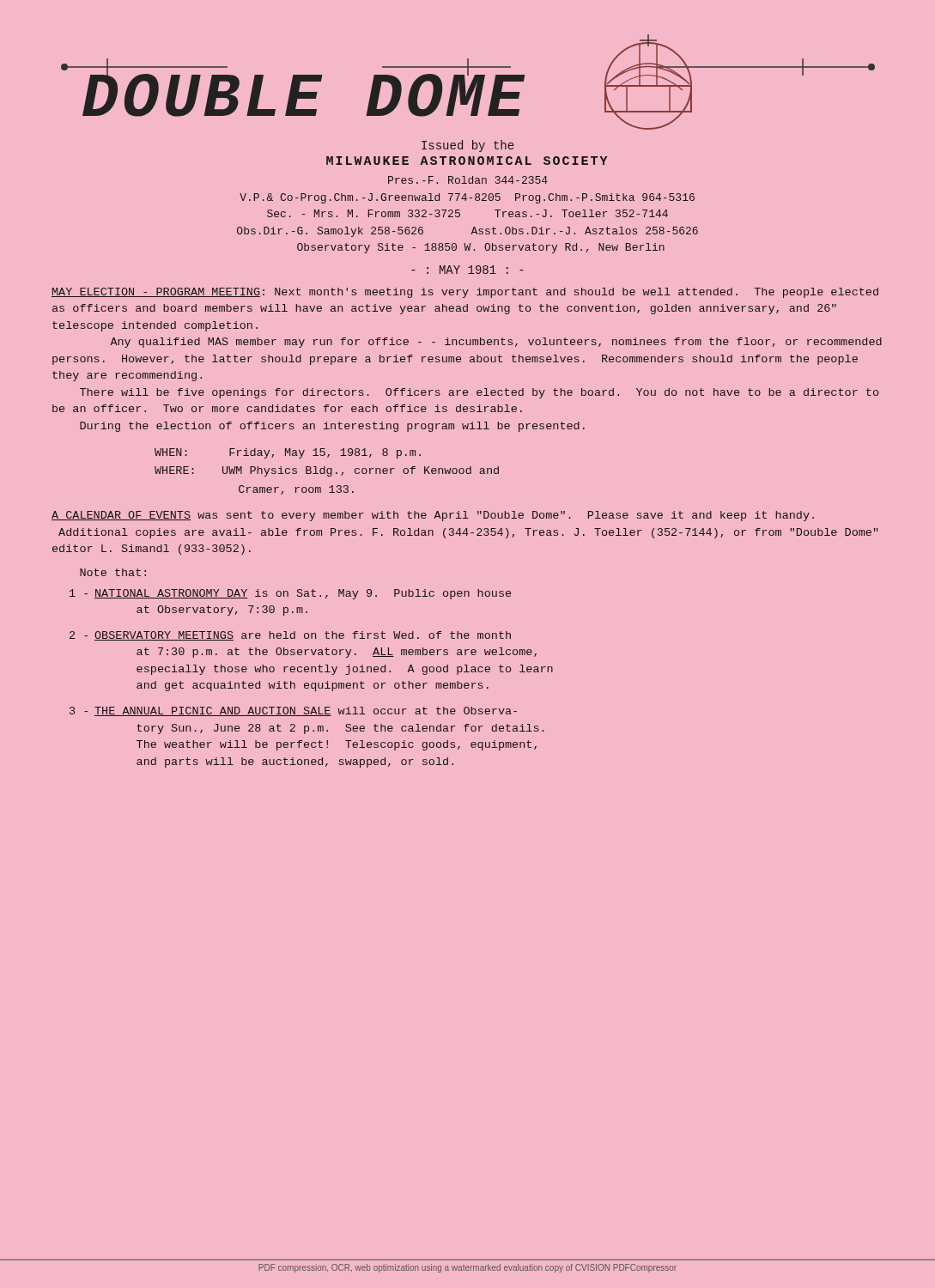This screenshot has width=935, height=1288.
Task: Select the text starting "A CALENDAR OF EVENTS"
Action: 465,533
